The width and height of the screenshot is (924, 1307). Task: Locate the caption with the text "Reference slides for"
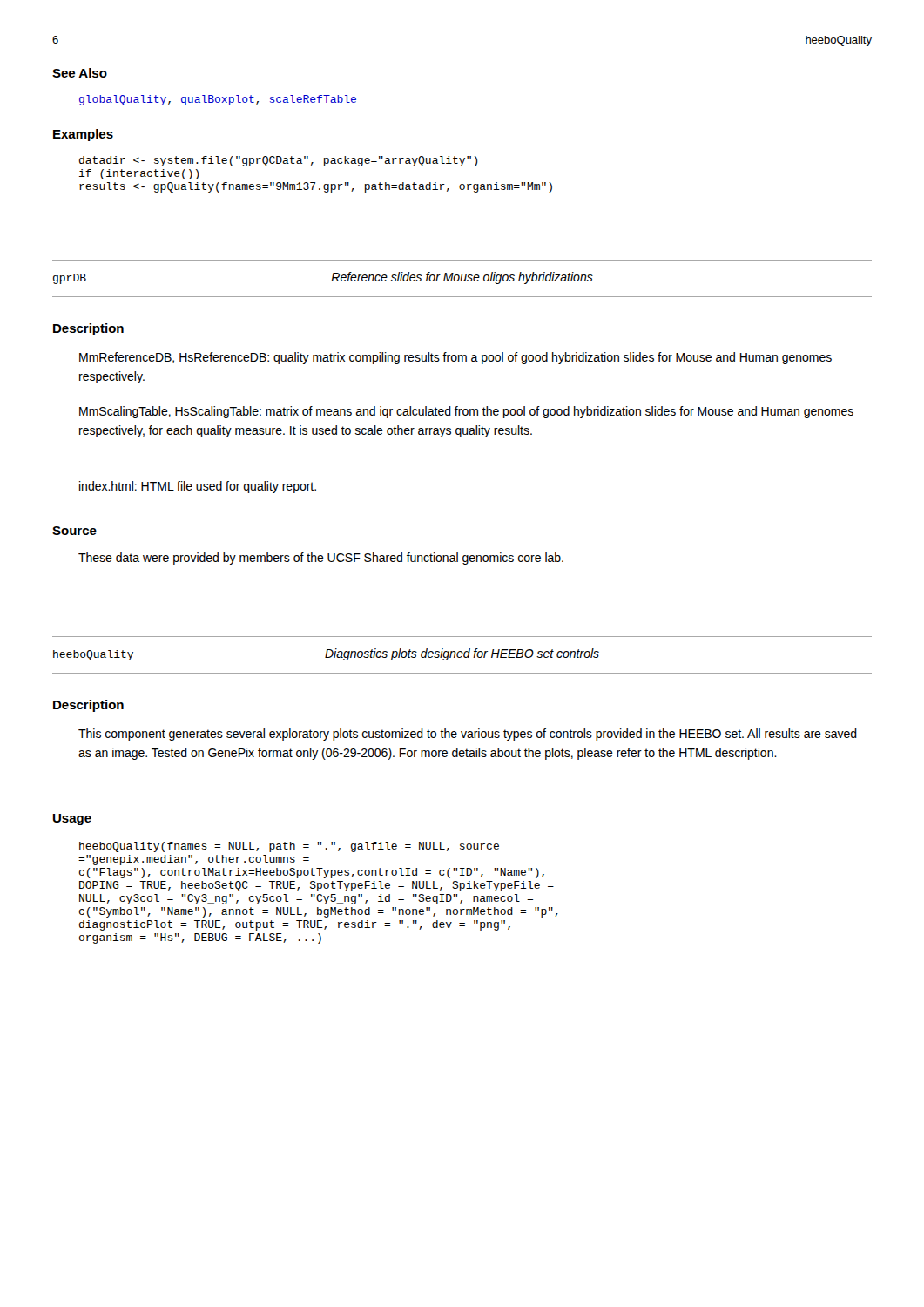462,277
